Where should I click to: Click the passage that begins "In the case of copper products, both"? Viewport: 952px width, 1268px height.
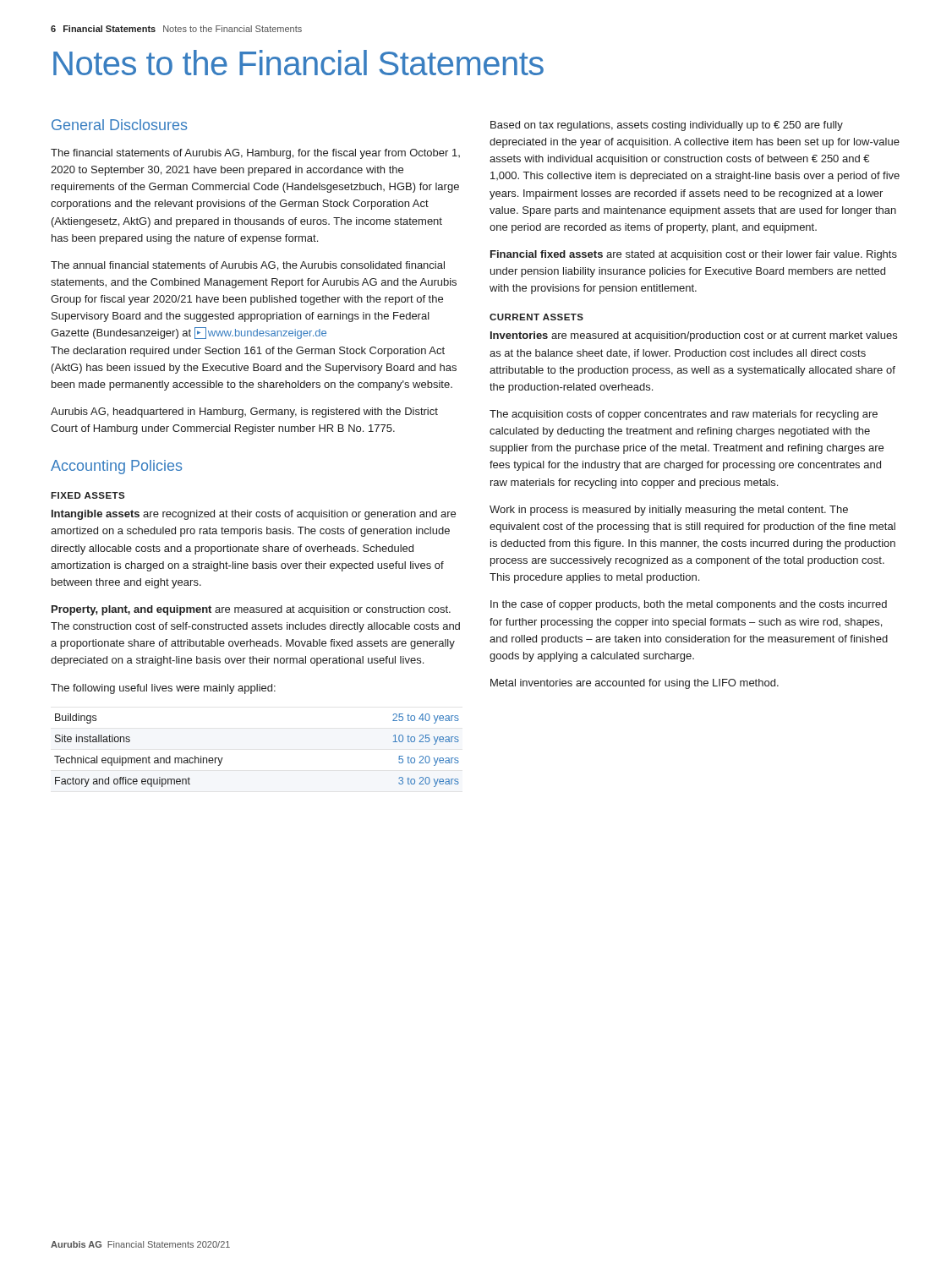689,630
